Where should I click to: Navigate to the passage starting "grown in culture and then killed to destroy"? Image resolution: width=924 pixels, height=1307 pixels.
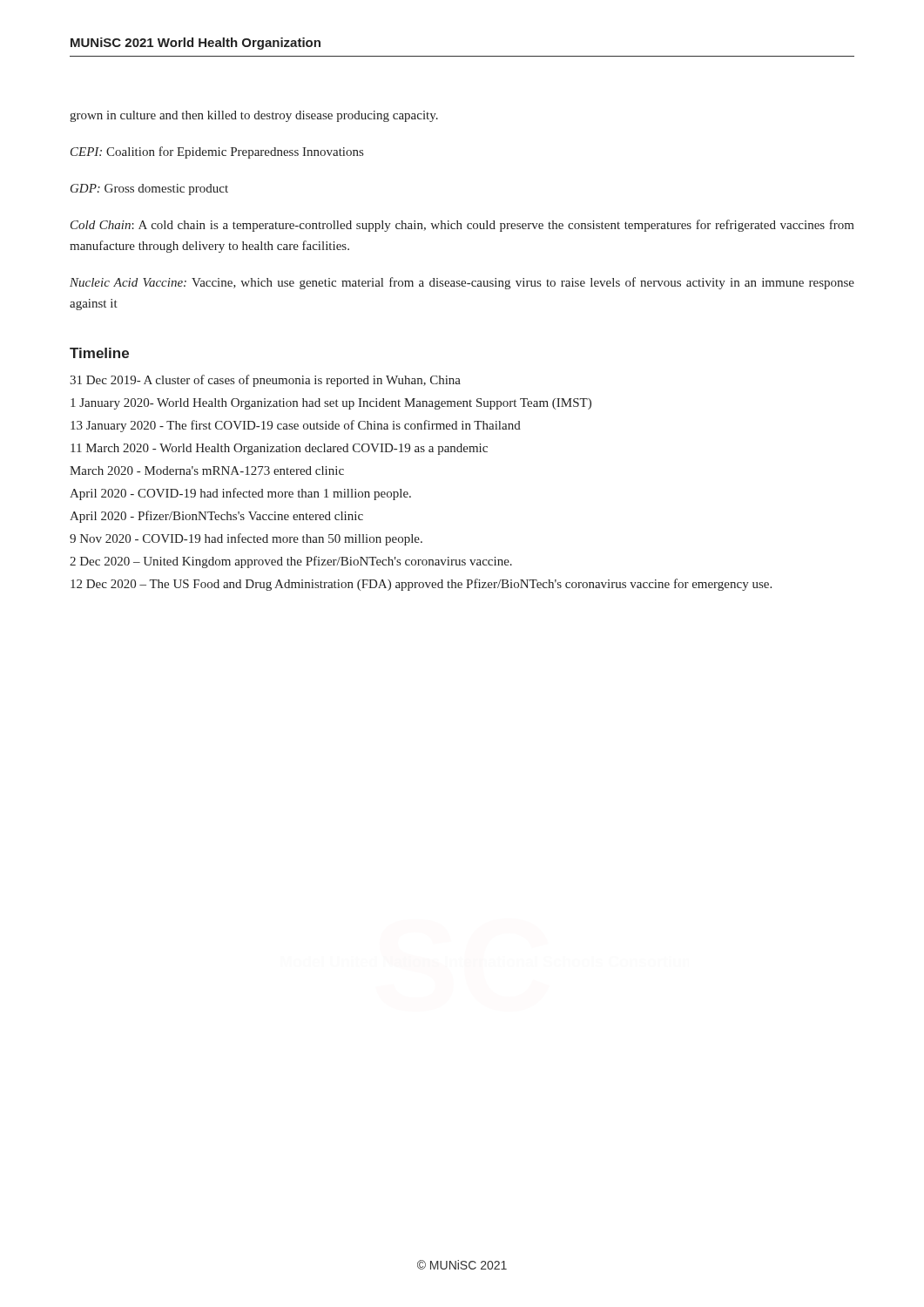pos(254,115)
